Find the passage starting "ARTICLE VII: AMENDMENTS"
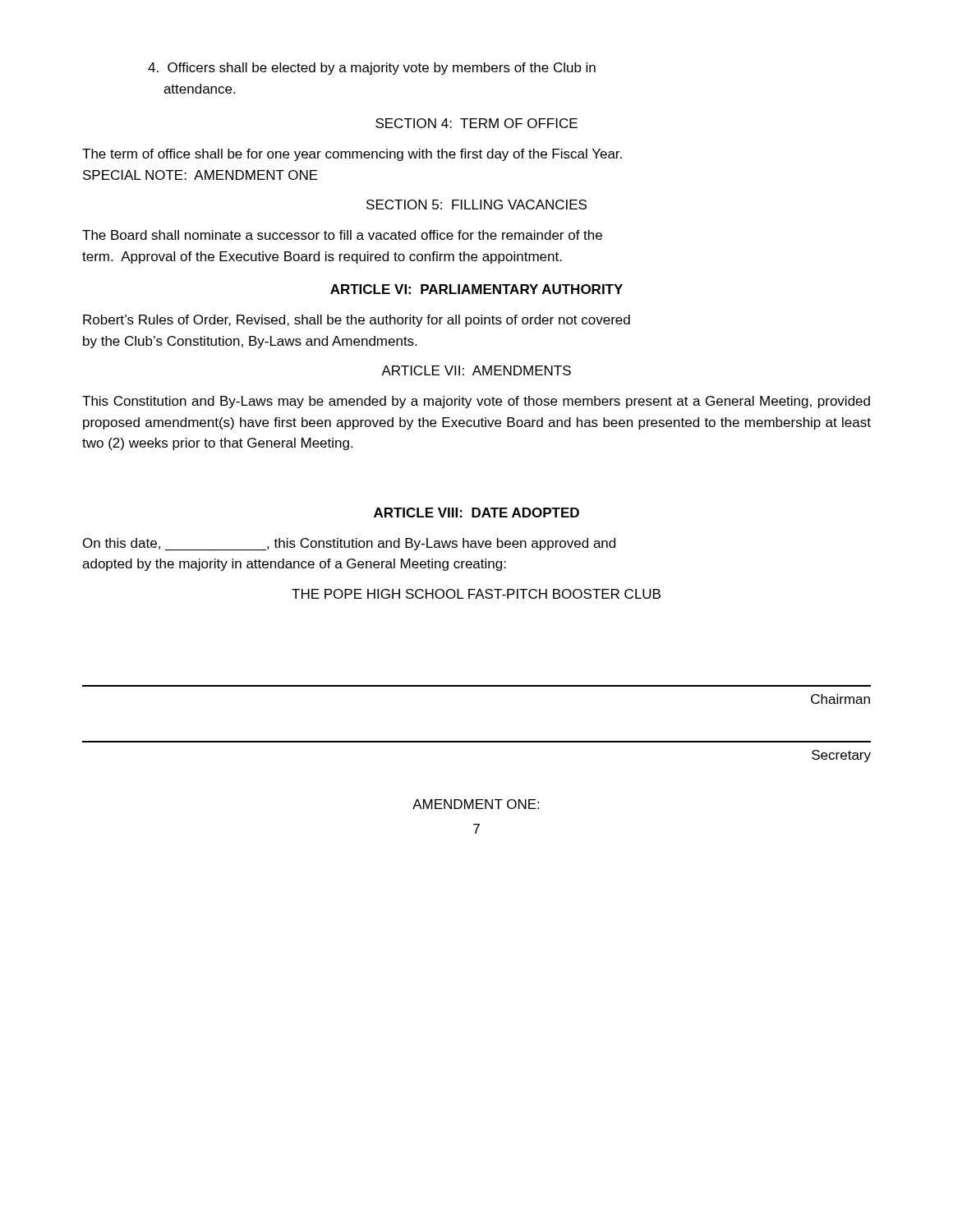Screen dimensions: 1232x953 click(476, 371)
